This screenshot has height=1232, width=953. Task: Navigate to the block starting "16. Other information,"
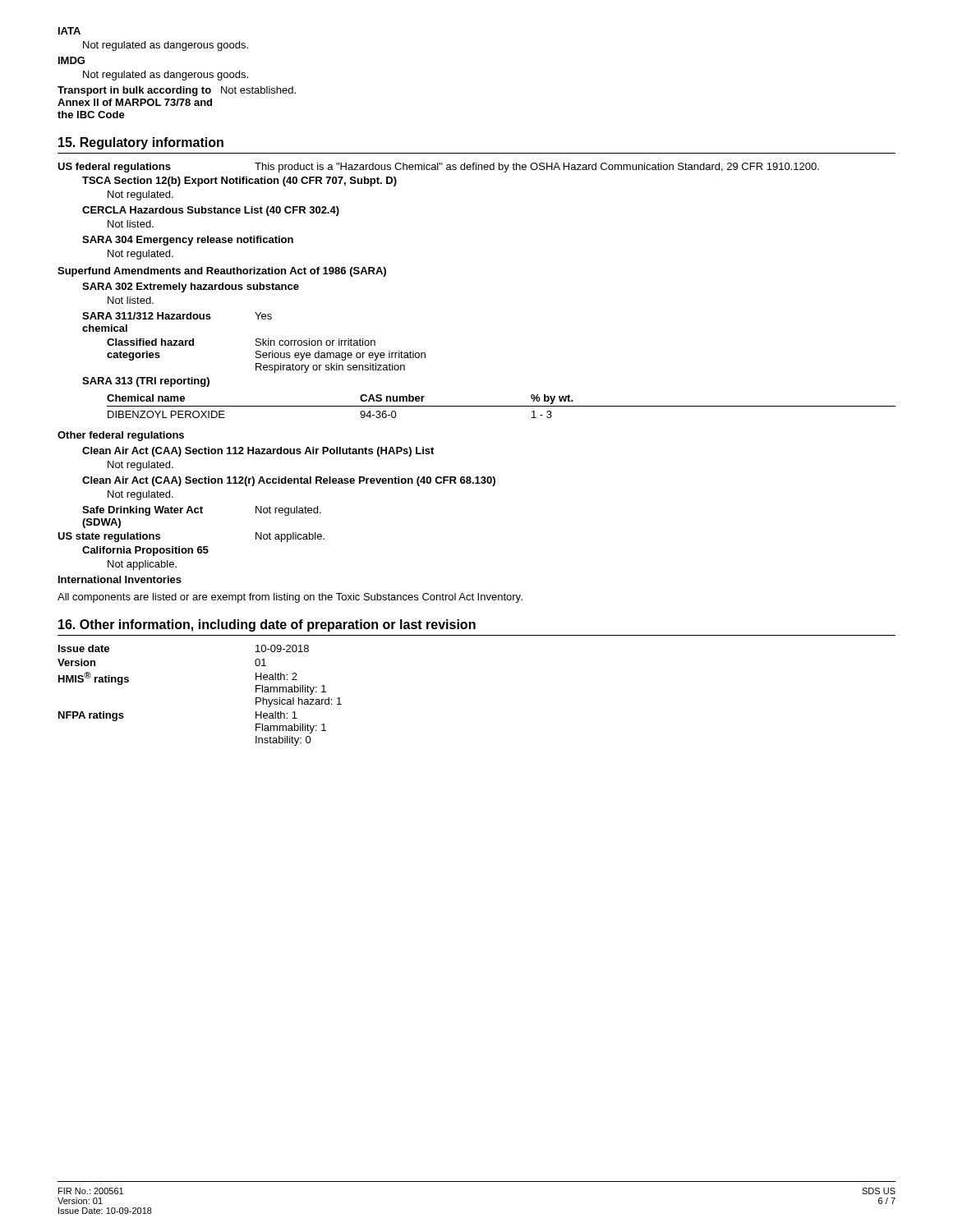click(x=267, y=625)
